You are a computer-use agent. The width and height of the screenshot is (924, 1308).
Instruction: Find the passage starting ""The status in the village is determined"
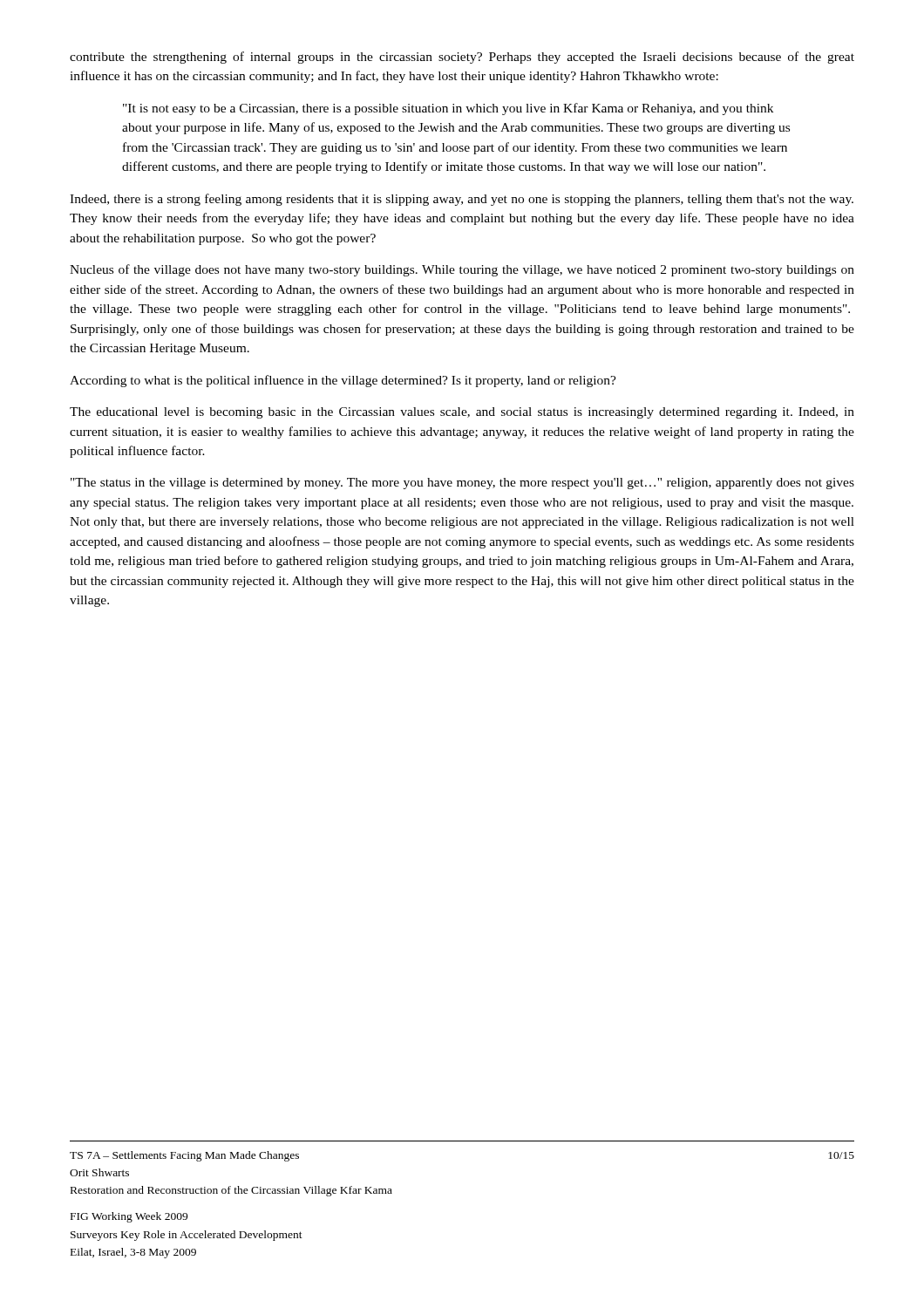pos(462,541)
